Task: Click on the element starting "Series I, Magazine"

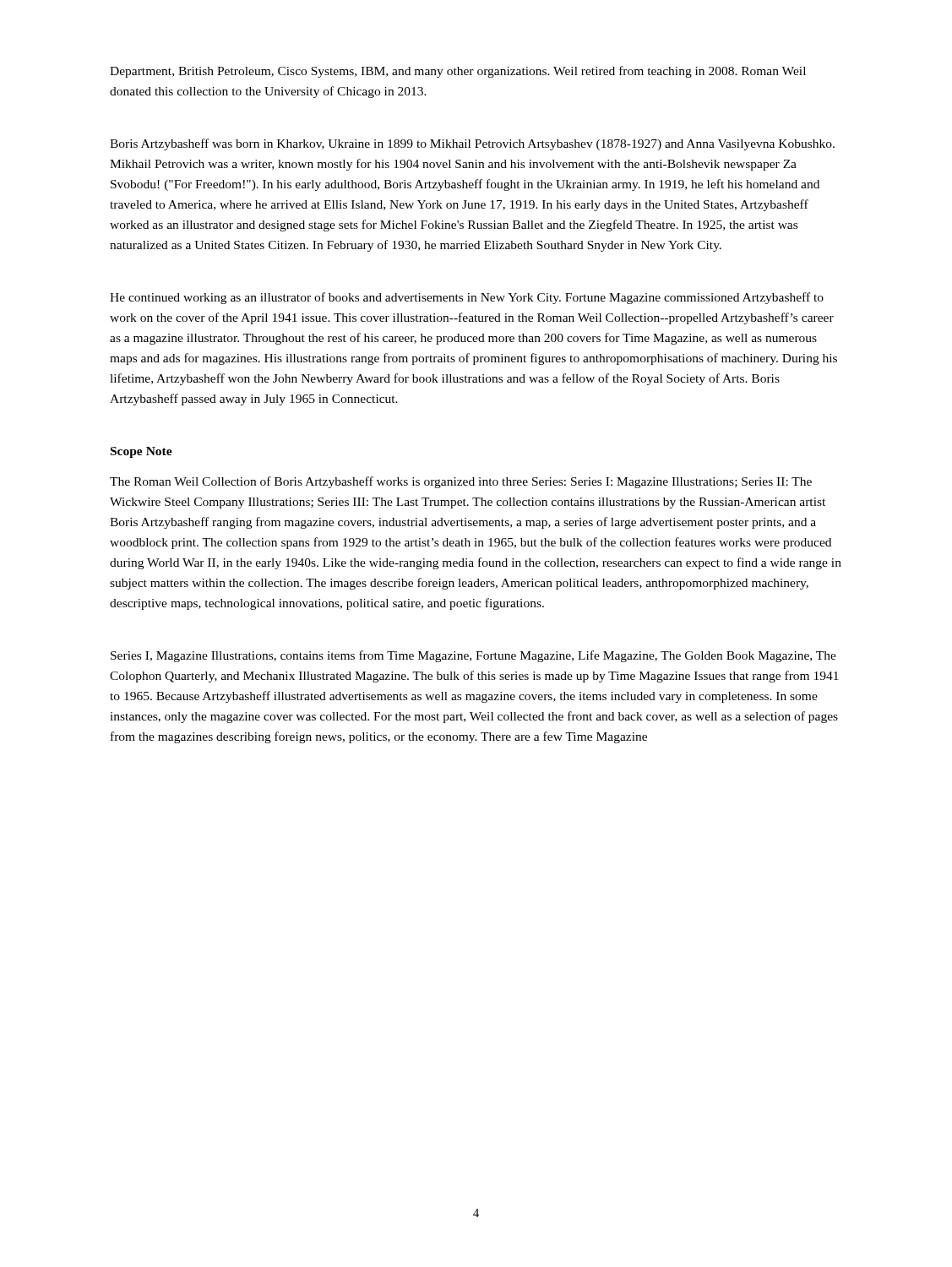Action: pyautogui.click(x=475, y=696)
